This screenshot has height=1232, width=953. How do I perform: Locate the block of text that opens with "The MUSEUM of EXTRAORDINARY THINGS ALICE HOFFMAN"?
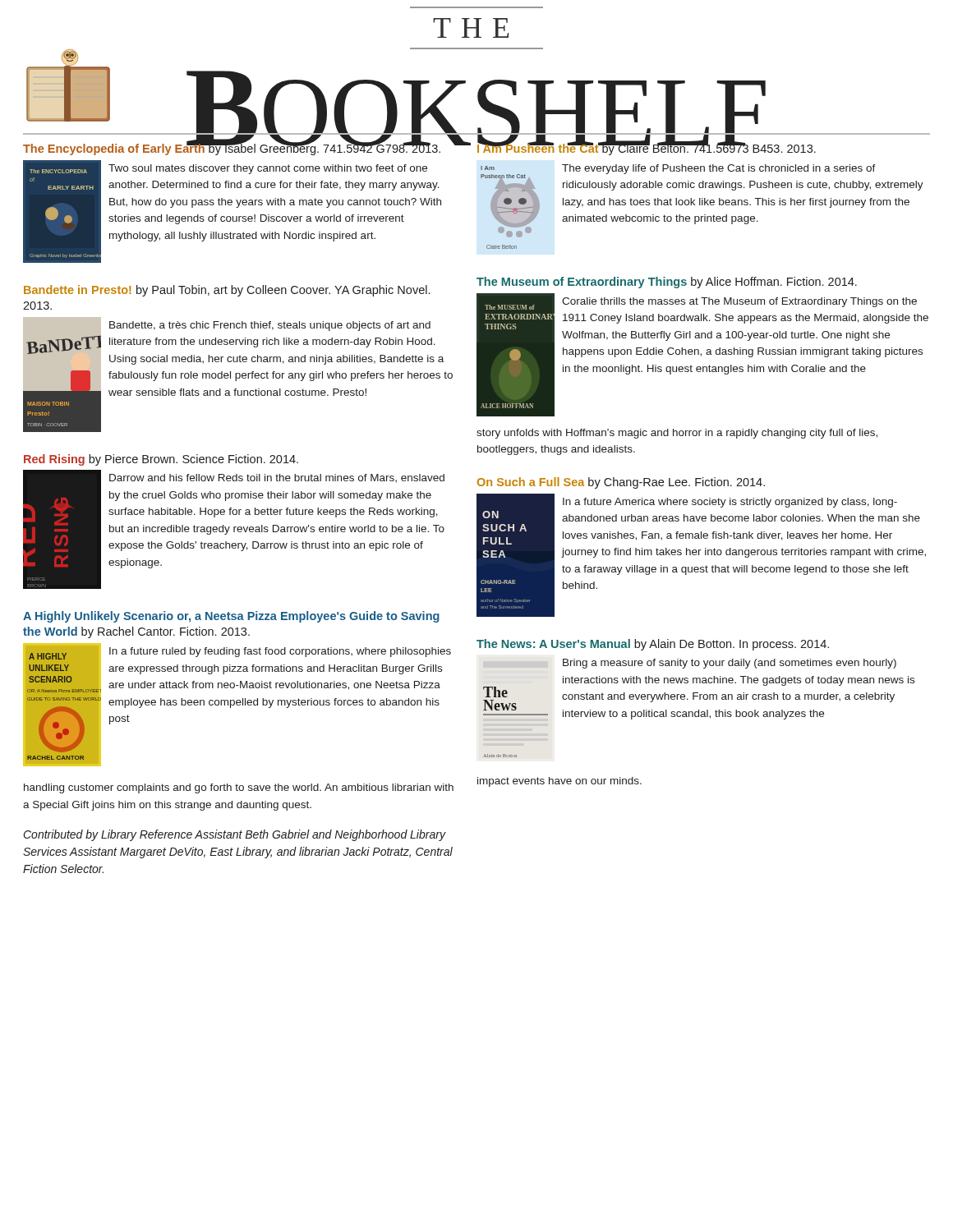[703, 356]
